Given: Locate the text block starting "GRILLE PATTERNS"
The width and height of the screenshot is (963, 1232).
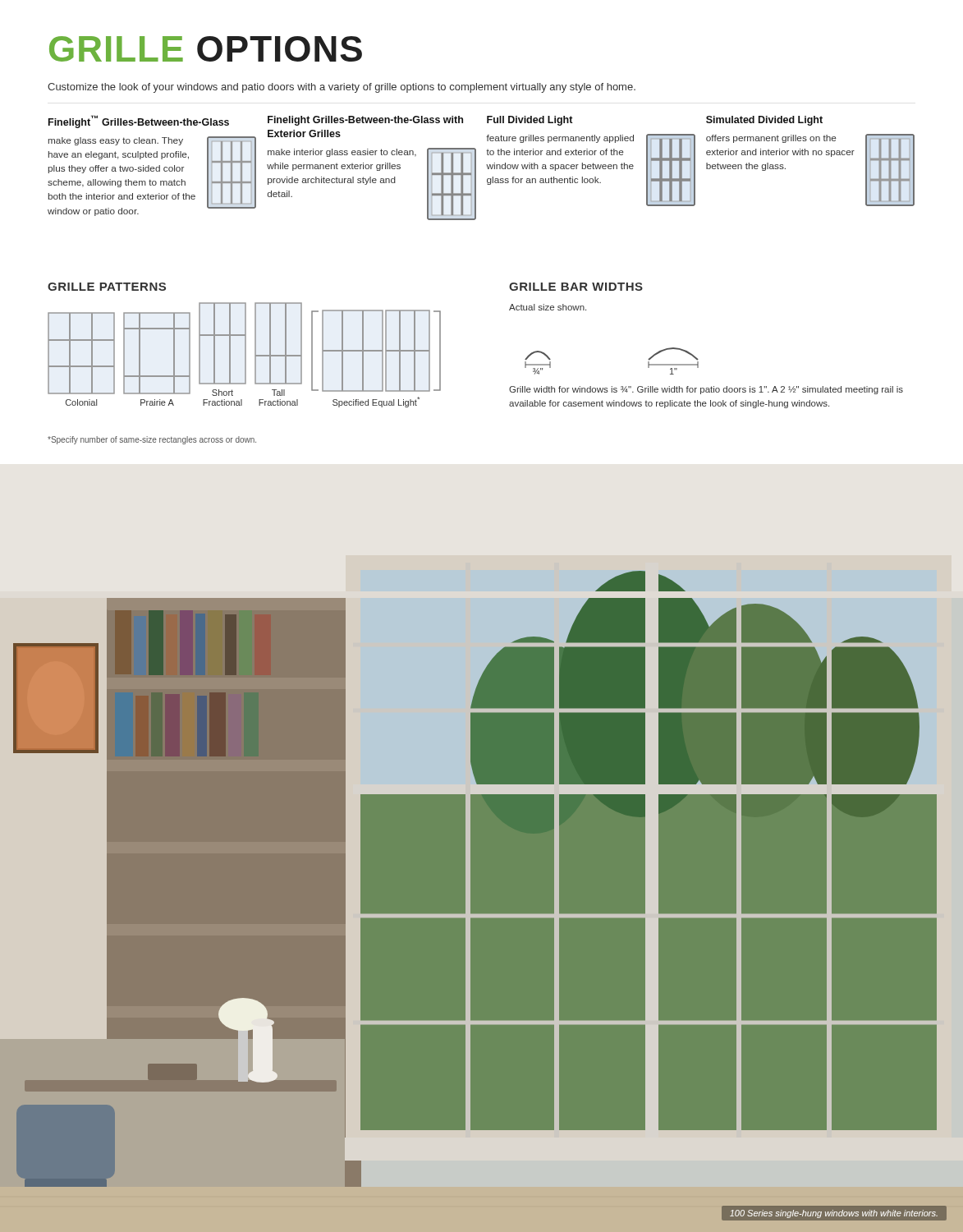Looking at the screenshot, I should click(x=107, y=286).
